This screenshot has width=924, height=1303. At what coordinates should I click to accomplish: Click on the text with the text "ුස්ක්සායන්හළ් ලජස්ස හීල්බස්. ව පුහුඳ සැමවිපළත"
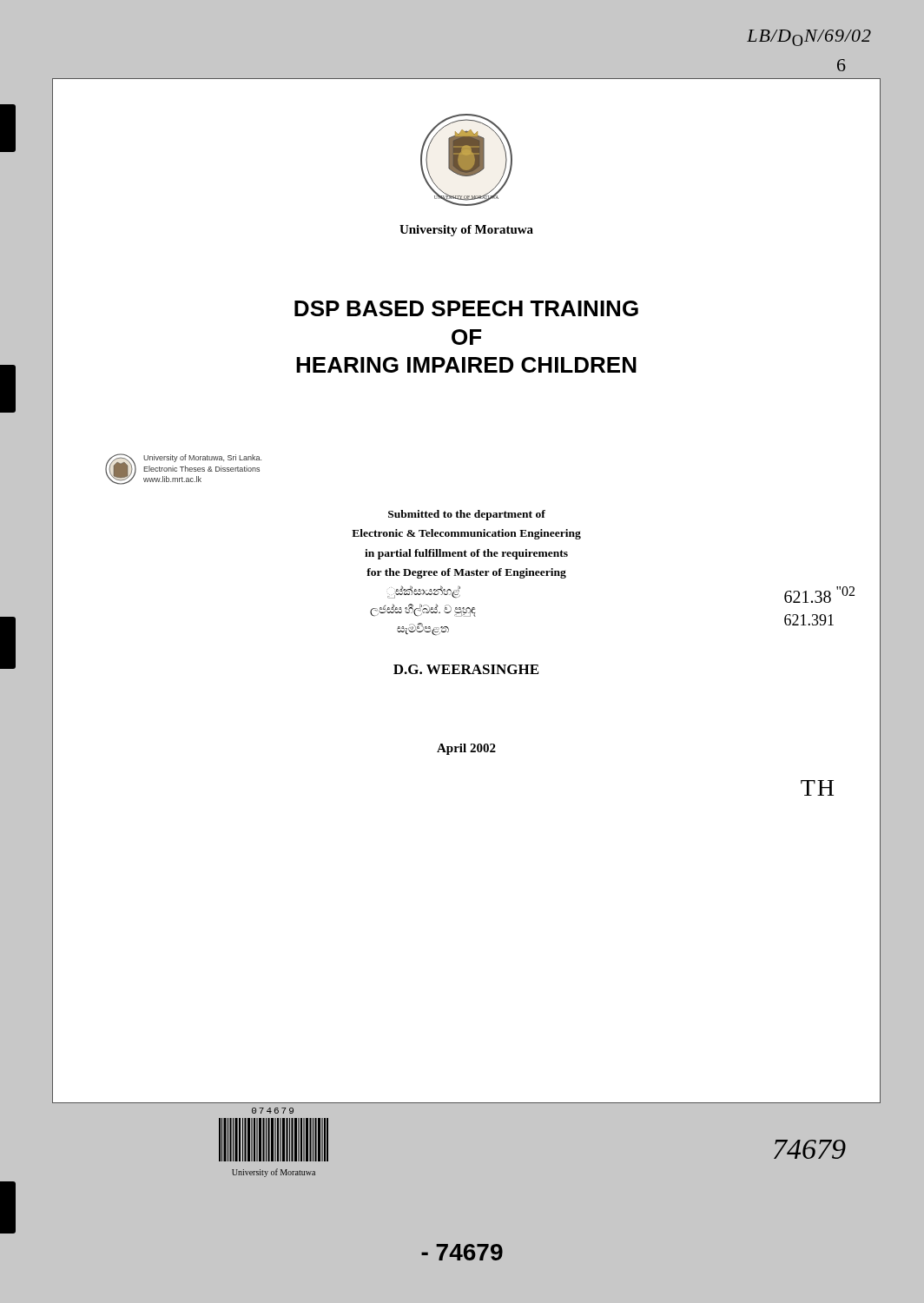coord(423,610)
